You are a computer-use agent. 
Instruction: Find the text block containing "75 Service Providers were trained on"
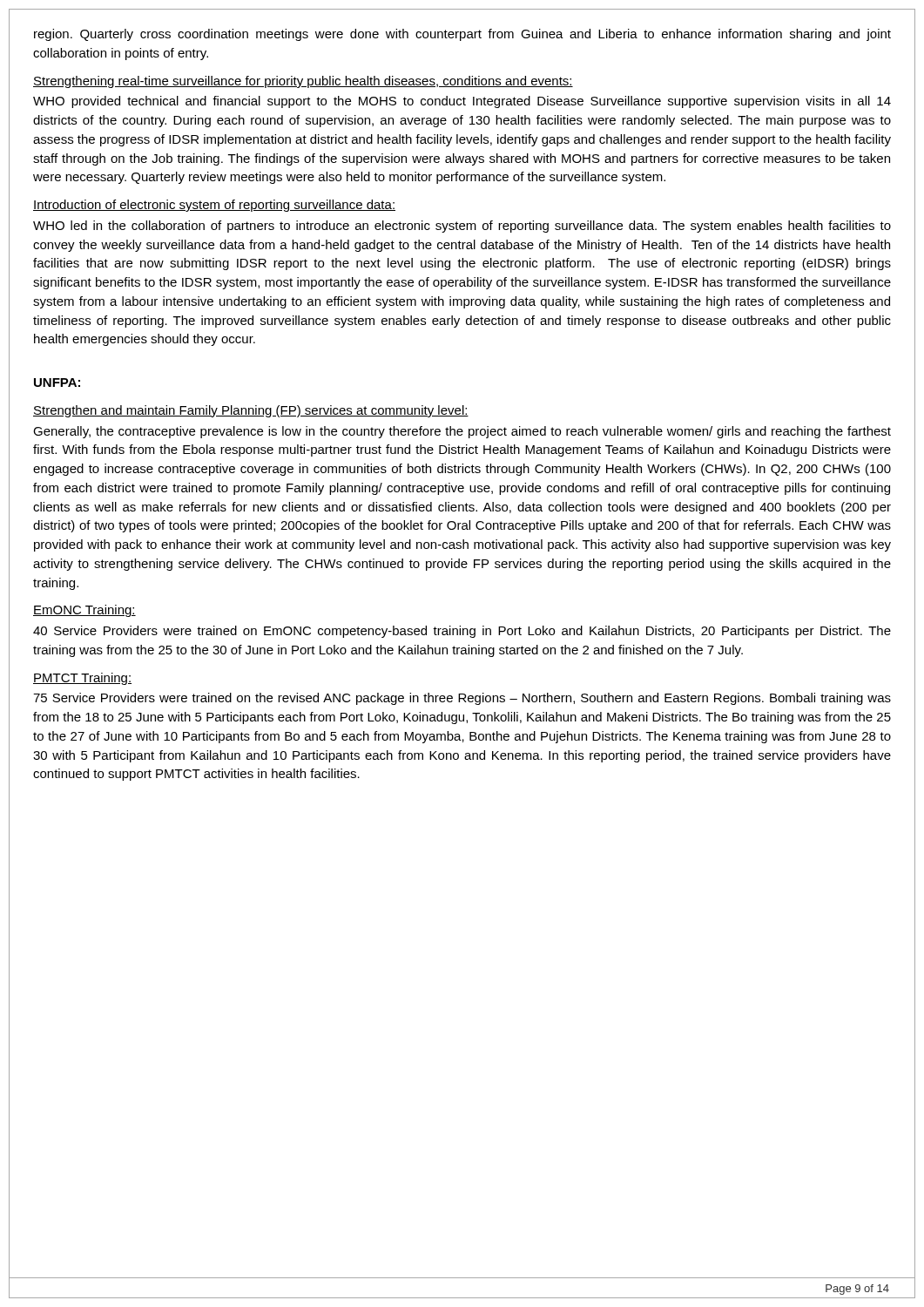[462, 736]
